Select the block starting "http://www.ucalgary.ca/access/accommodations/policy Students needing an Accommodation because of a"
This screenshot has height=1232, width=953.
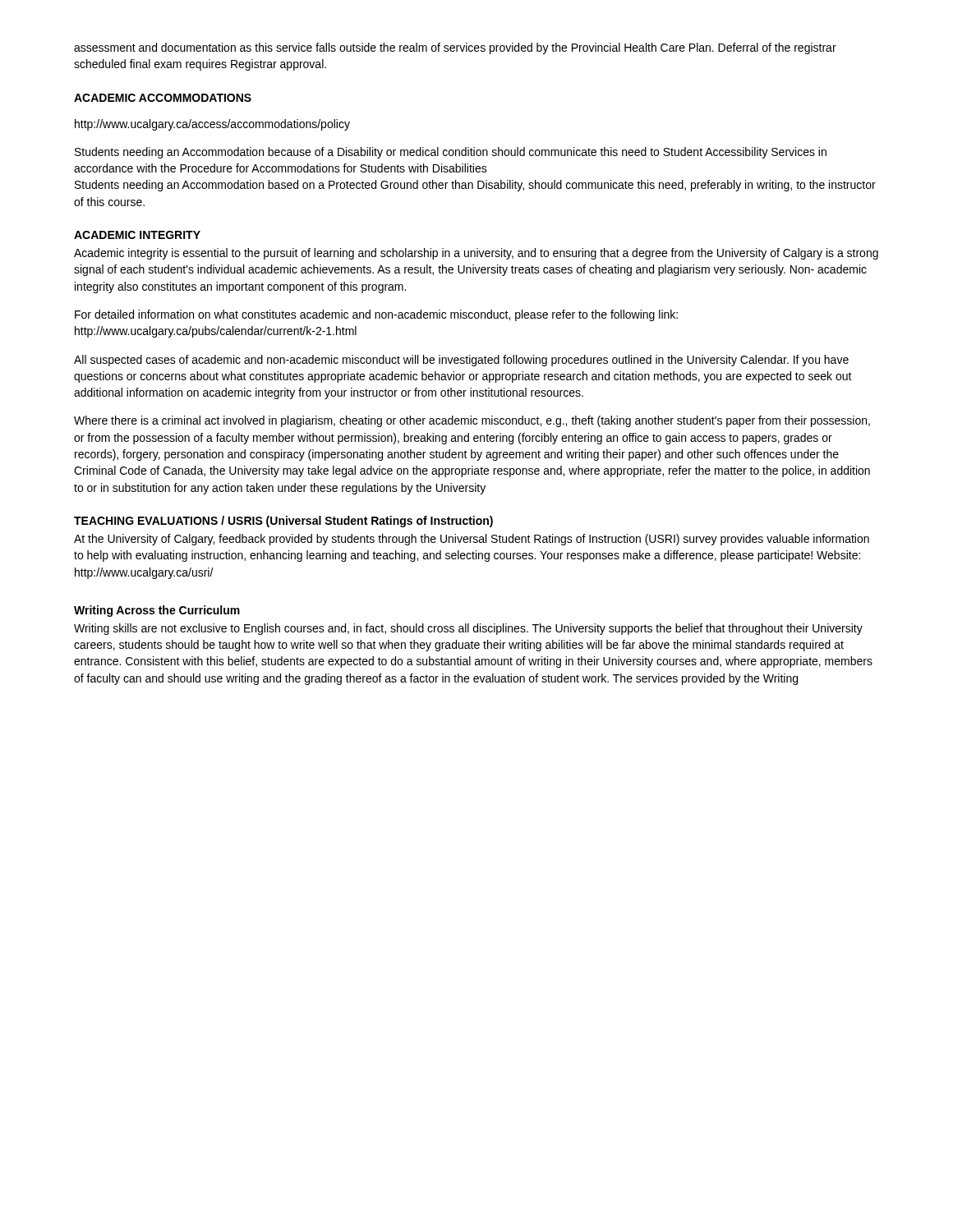pyautogui.click(x=476, y=163)
